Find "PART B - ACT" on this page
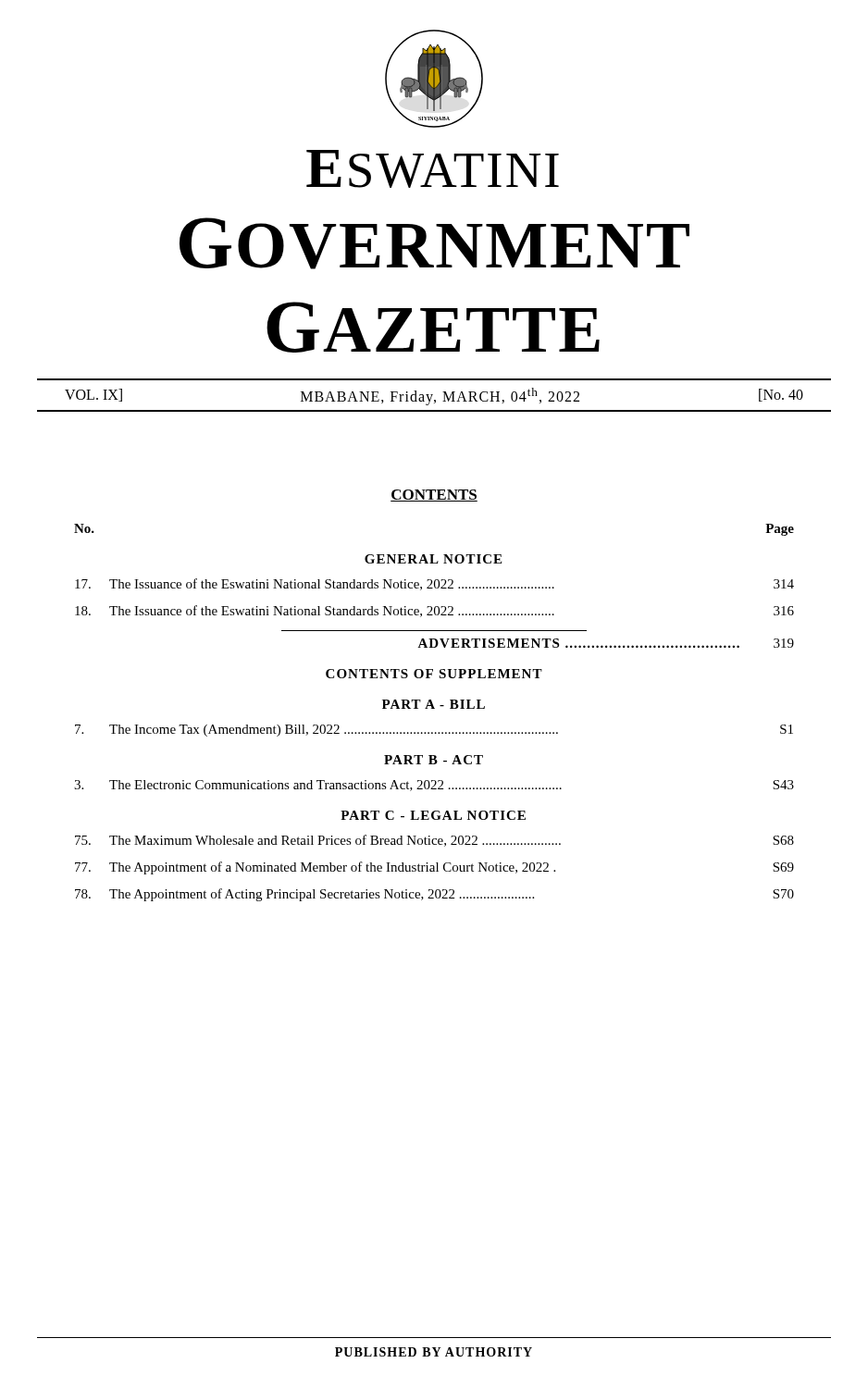Viewport: 868px width, 1388px height. coord(434,760)
